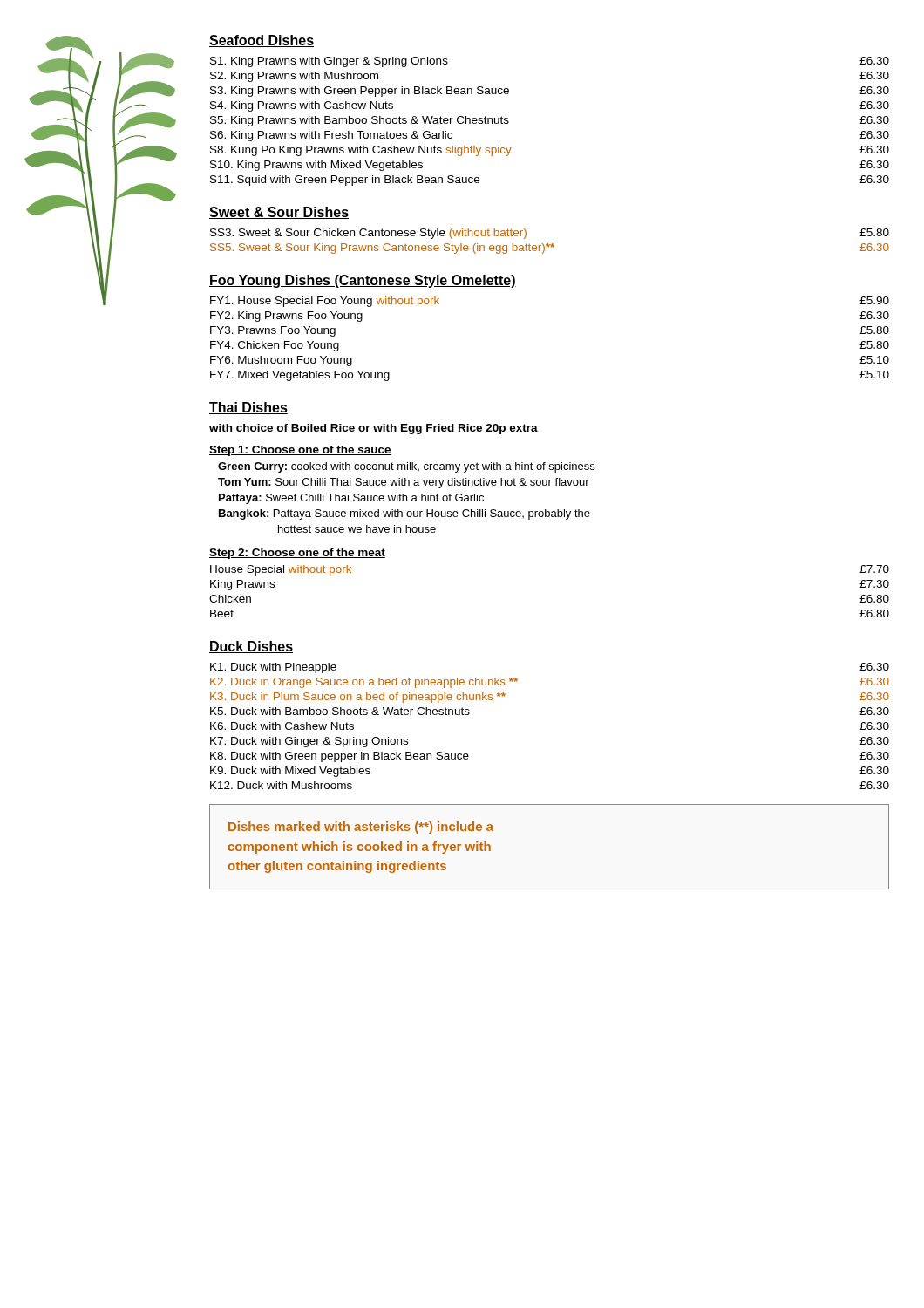This screenshot has width=924, height=1308.
Task: Locate the block starting "K6. Duck with"
Action: pyautogui.click(x=279, y=726)
